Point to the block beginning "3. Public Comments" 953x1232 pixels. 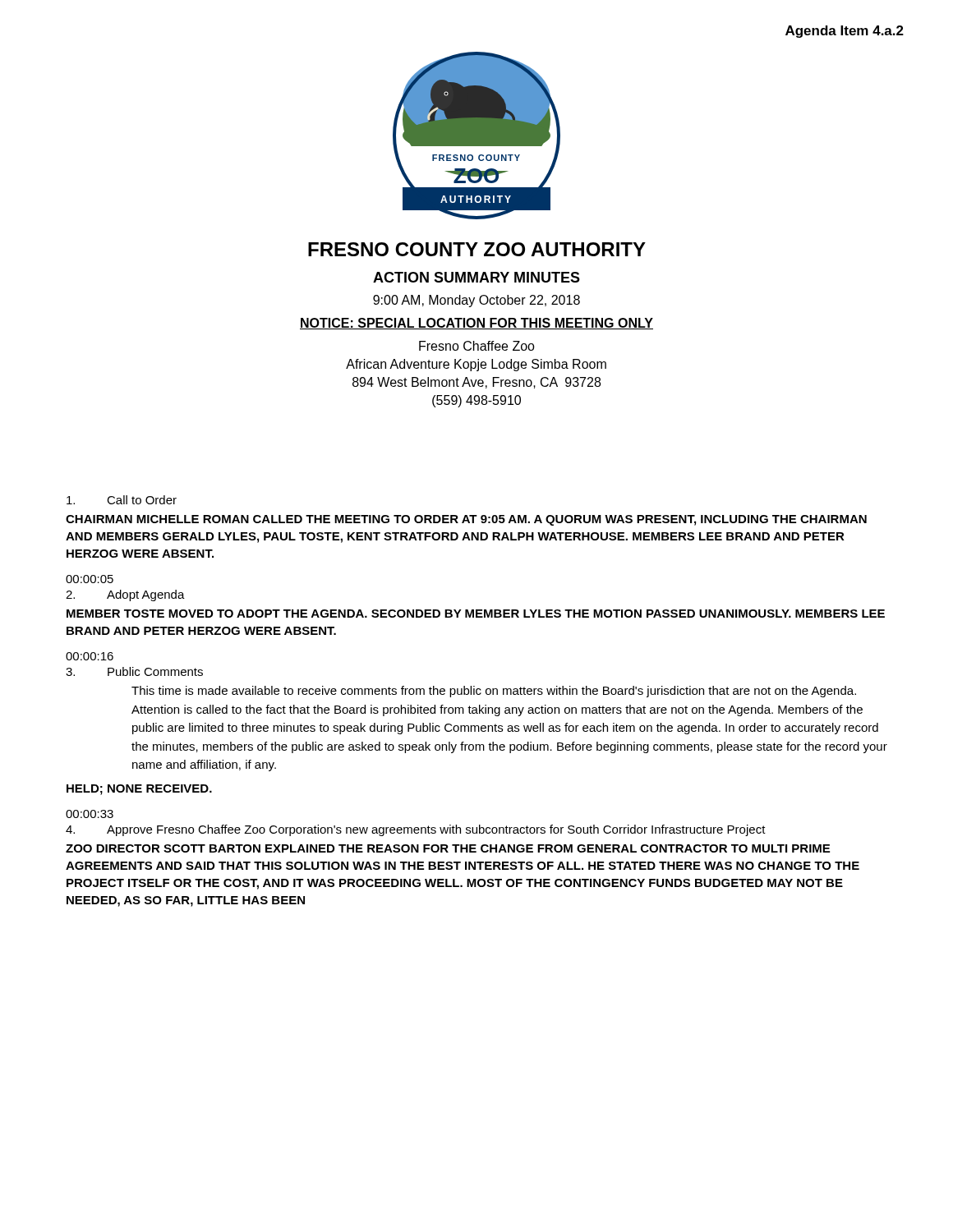[476, 730]
